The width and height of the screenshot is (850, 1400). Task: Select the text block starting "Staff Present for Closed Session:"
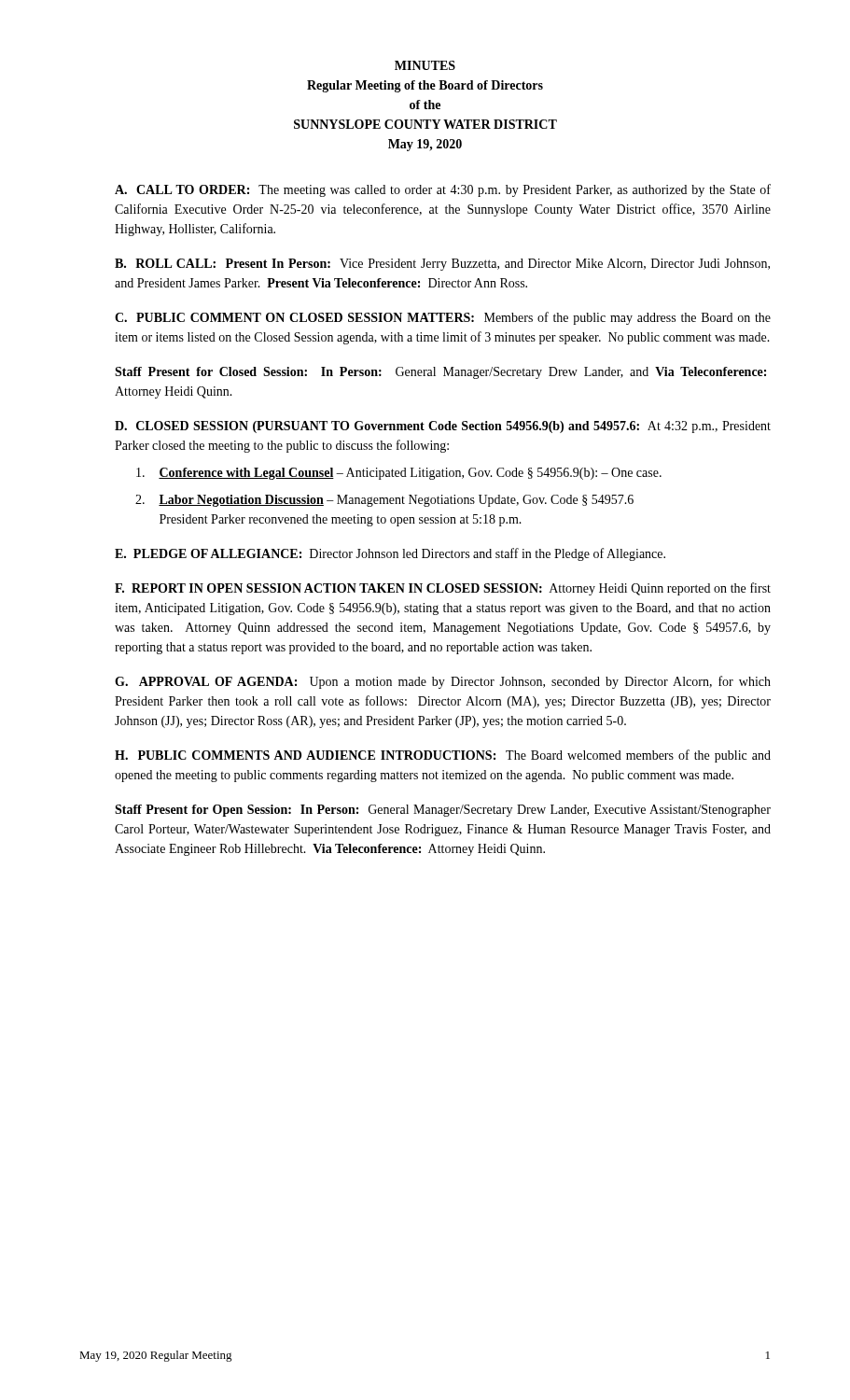click(443, 382)
